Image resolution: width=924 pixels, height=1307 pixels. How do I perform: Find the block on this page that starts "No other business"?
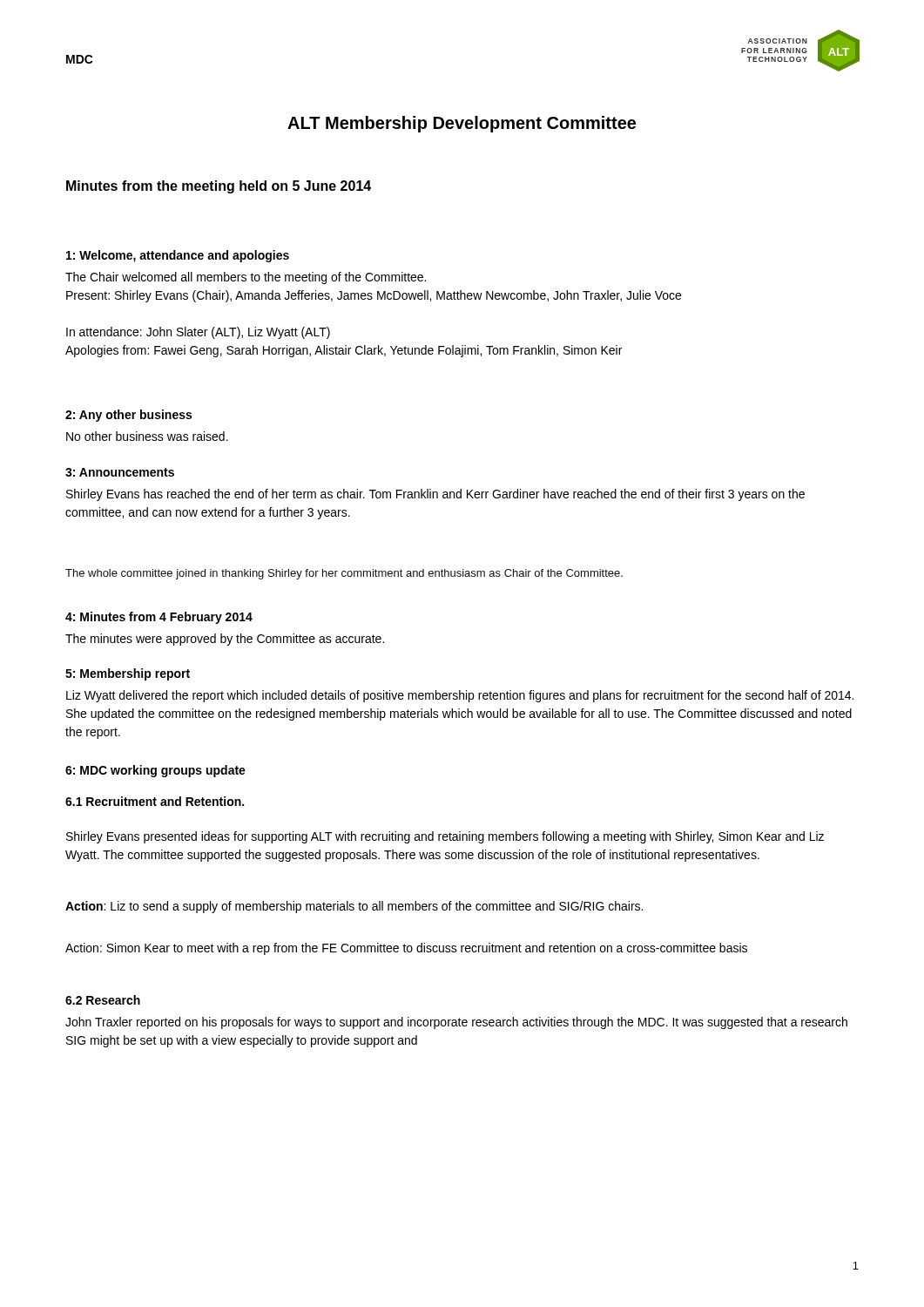147,437
